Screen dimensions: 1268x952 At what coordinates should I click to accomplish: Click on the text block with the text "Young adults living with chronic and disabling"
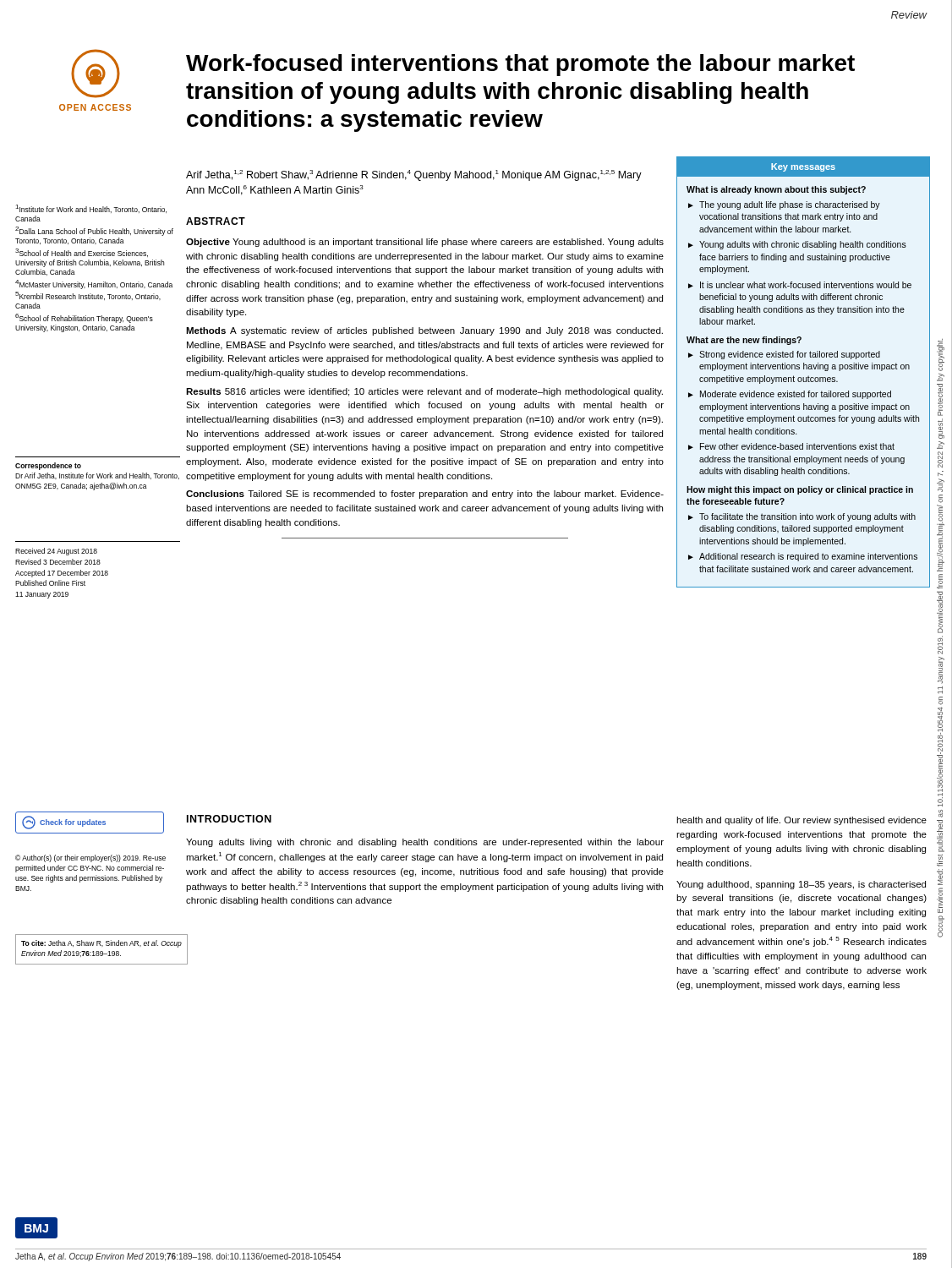click(425, 872)
